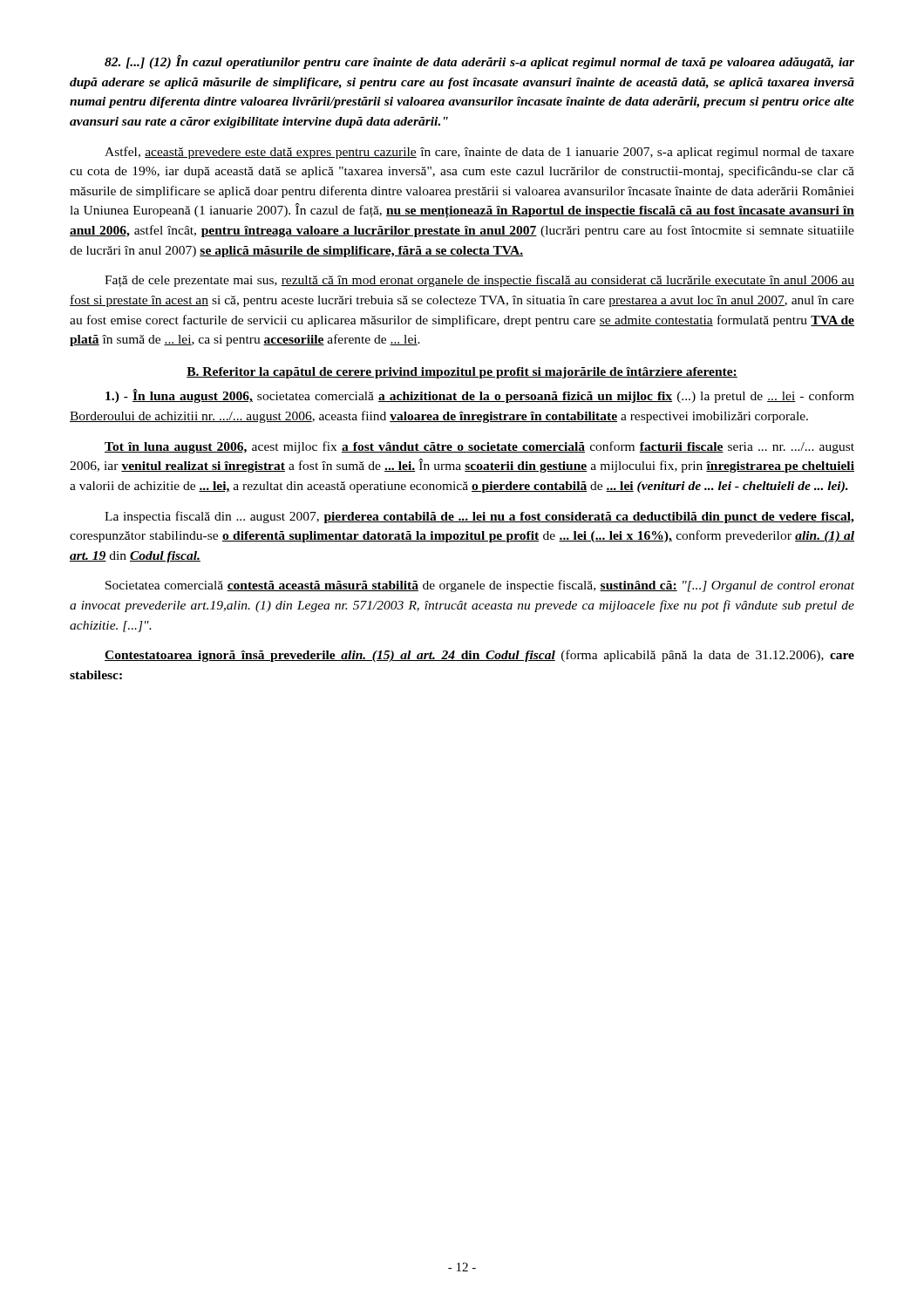Click on the passage starting "Față de cele prezentate mai sus, rezultă"
924x1308 pixels.
pos(462,310)
